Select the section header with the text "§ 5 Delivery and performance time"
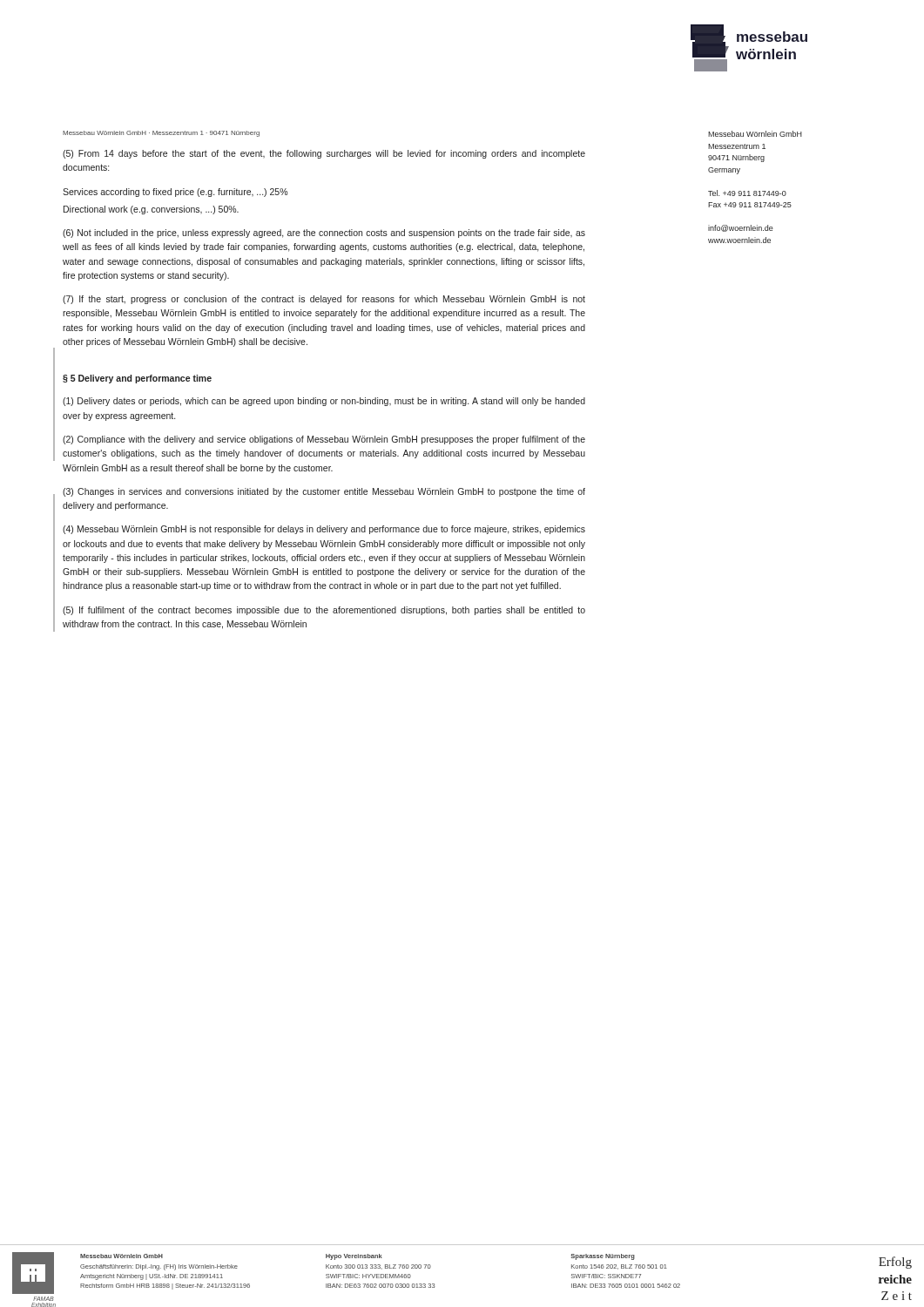The height and width of the screenshot is (1307, 924). click(x=137, y=378)
